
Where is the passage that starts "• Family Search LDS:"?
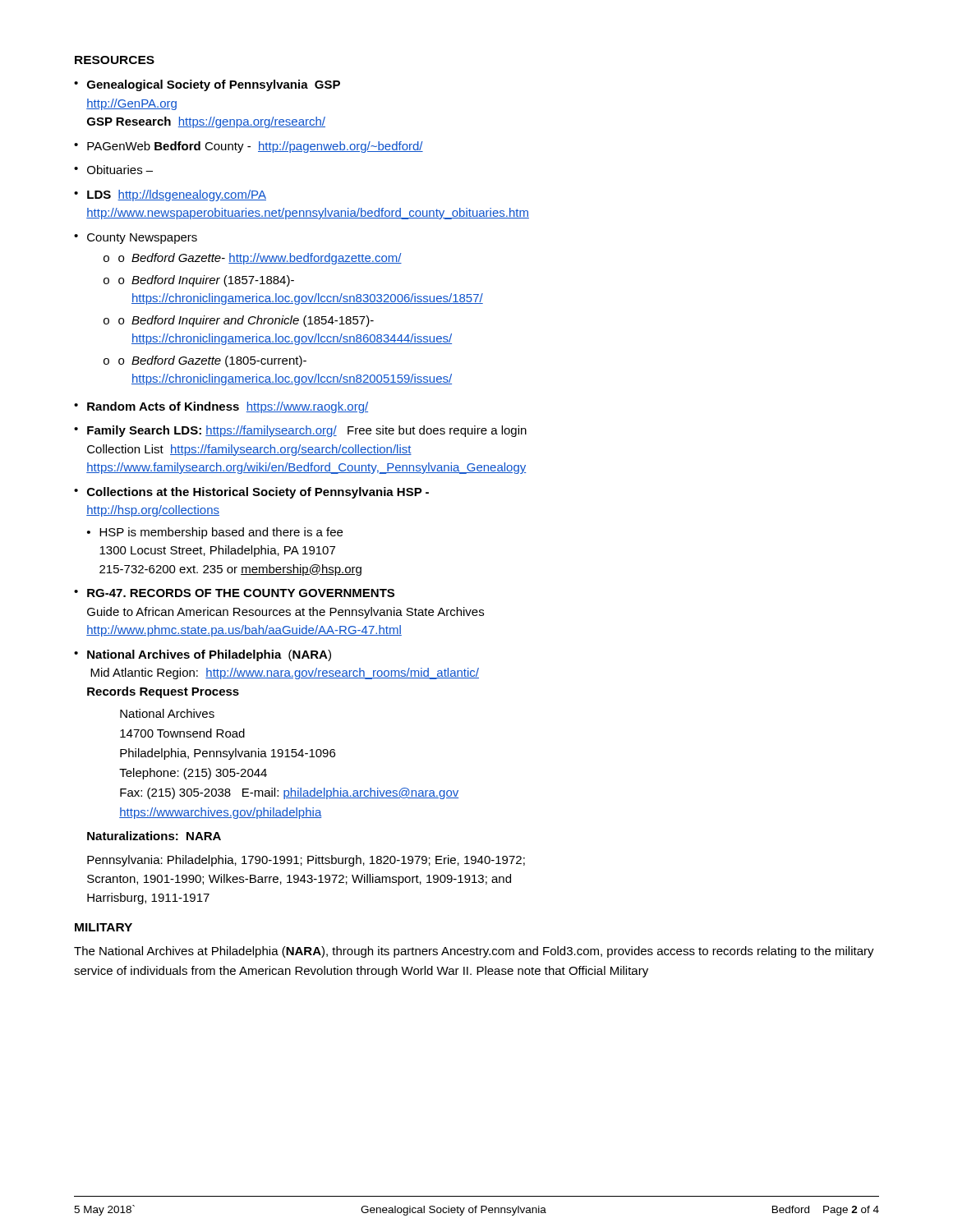(x=300, y=431)
